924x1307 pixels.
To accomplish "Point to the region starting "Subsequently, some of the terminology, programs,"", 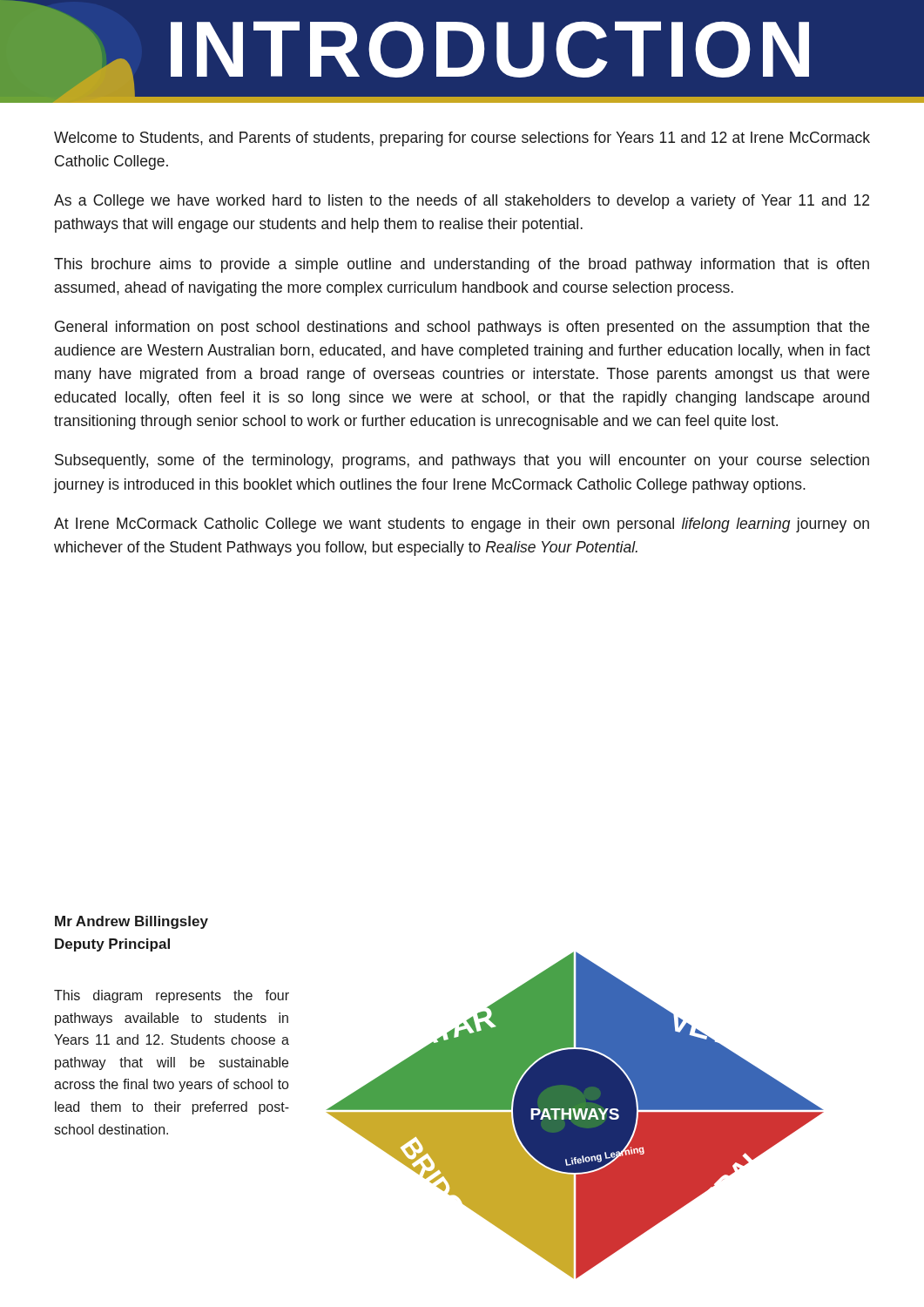I will pyautogui.click(x=462, y=472).
